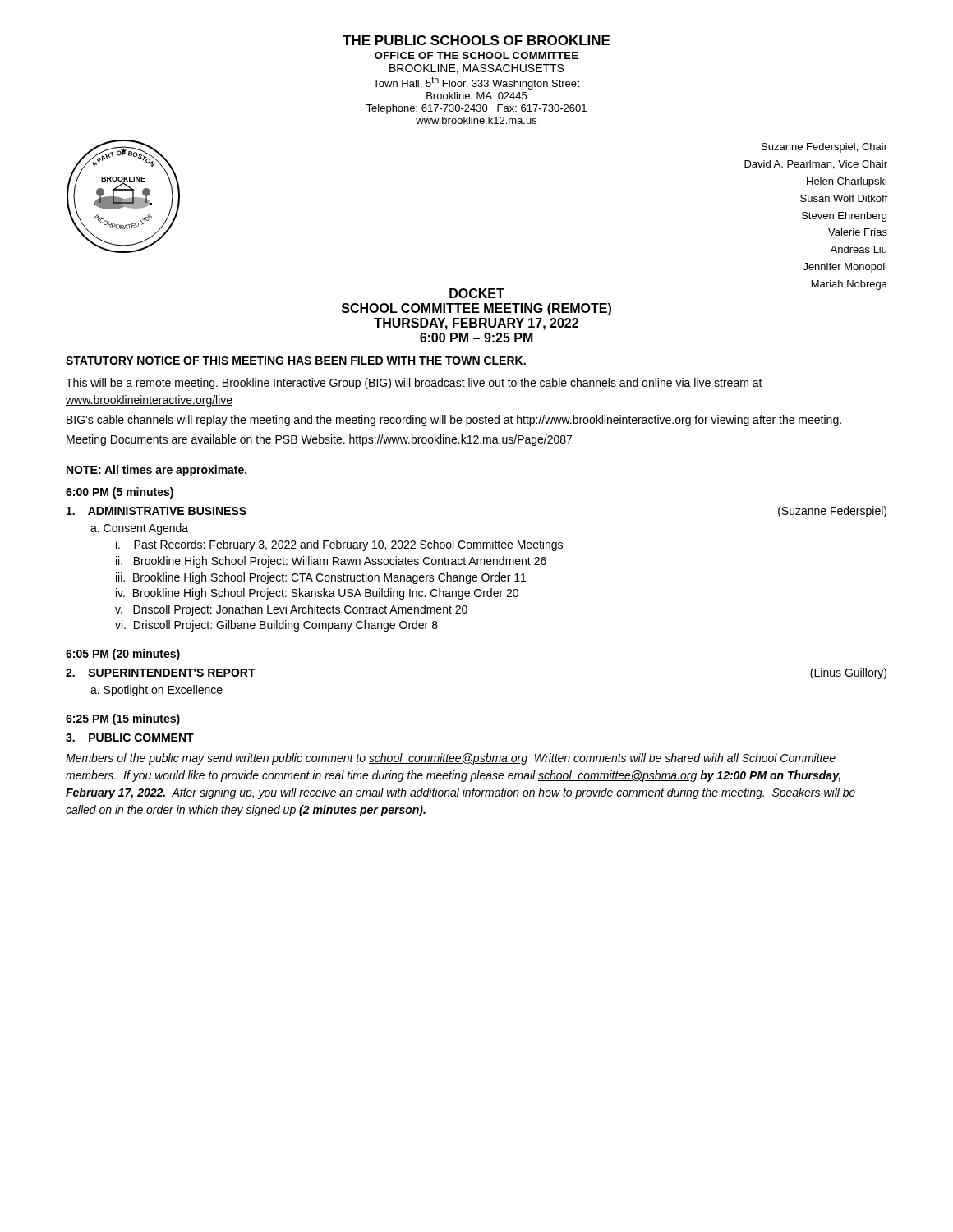Select the text block that reads "Suzanne Federspiel, Chair David"
Viewport: 953px width, 1232px height.
coord(816,215)
